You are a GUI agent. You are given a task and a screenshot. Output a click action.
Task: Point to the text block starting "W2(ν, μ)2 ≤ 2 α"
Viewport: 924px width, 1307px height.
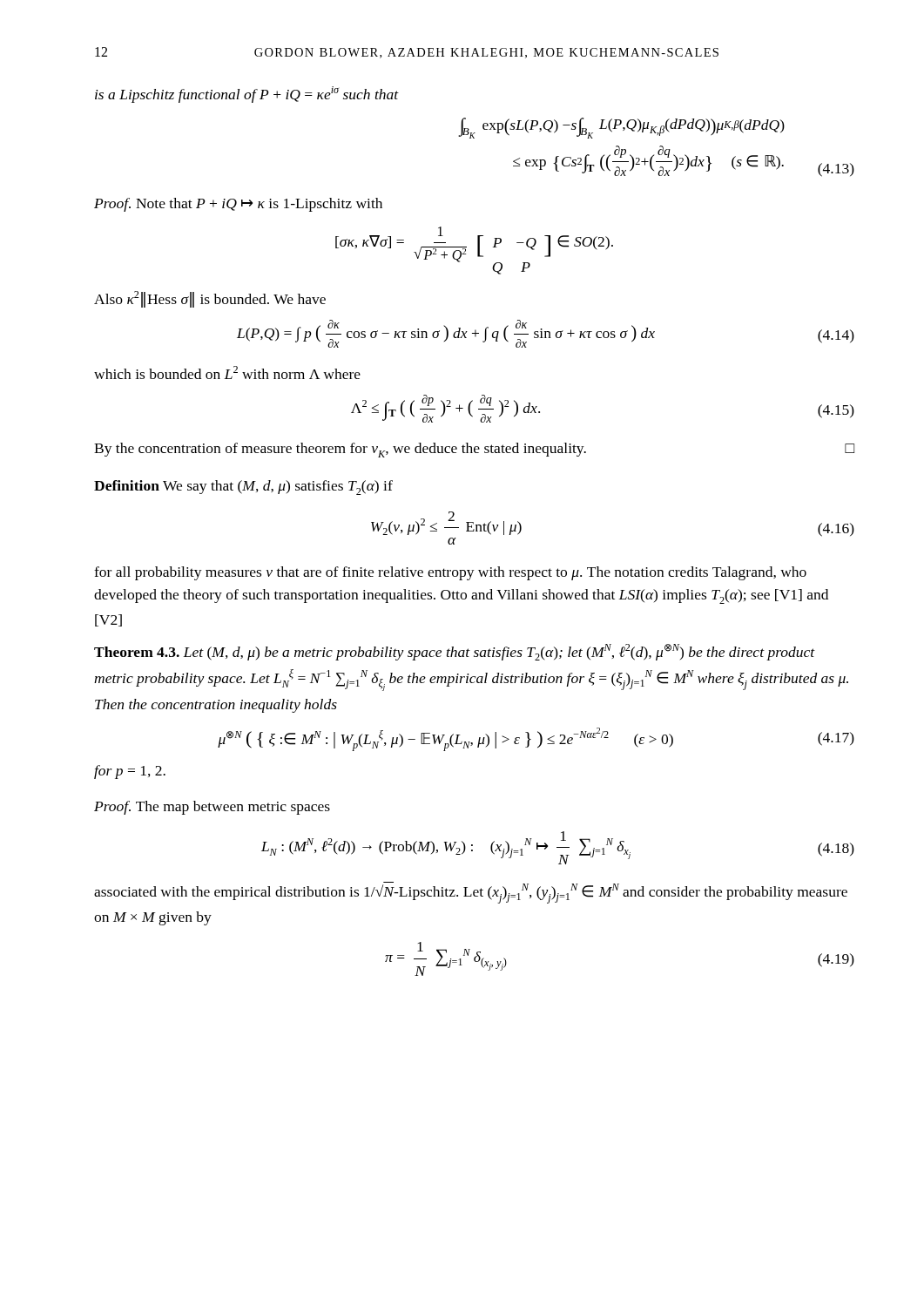(x=474, y=528)
